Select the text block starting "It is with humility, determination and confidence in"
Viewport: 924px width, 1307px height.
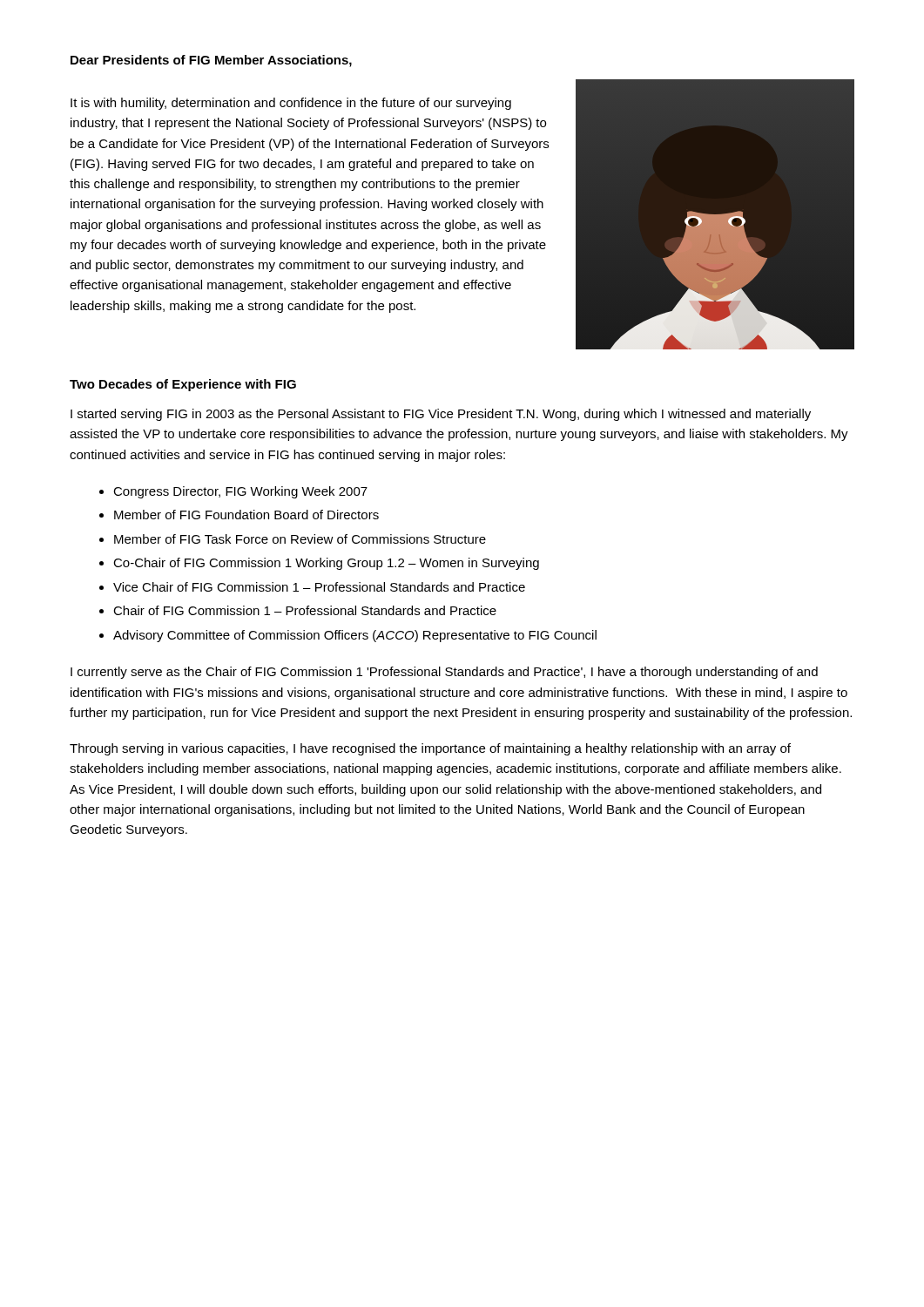click(x=310, y=204)
